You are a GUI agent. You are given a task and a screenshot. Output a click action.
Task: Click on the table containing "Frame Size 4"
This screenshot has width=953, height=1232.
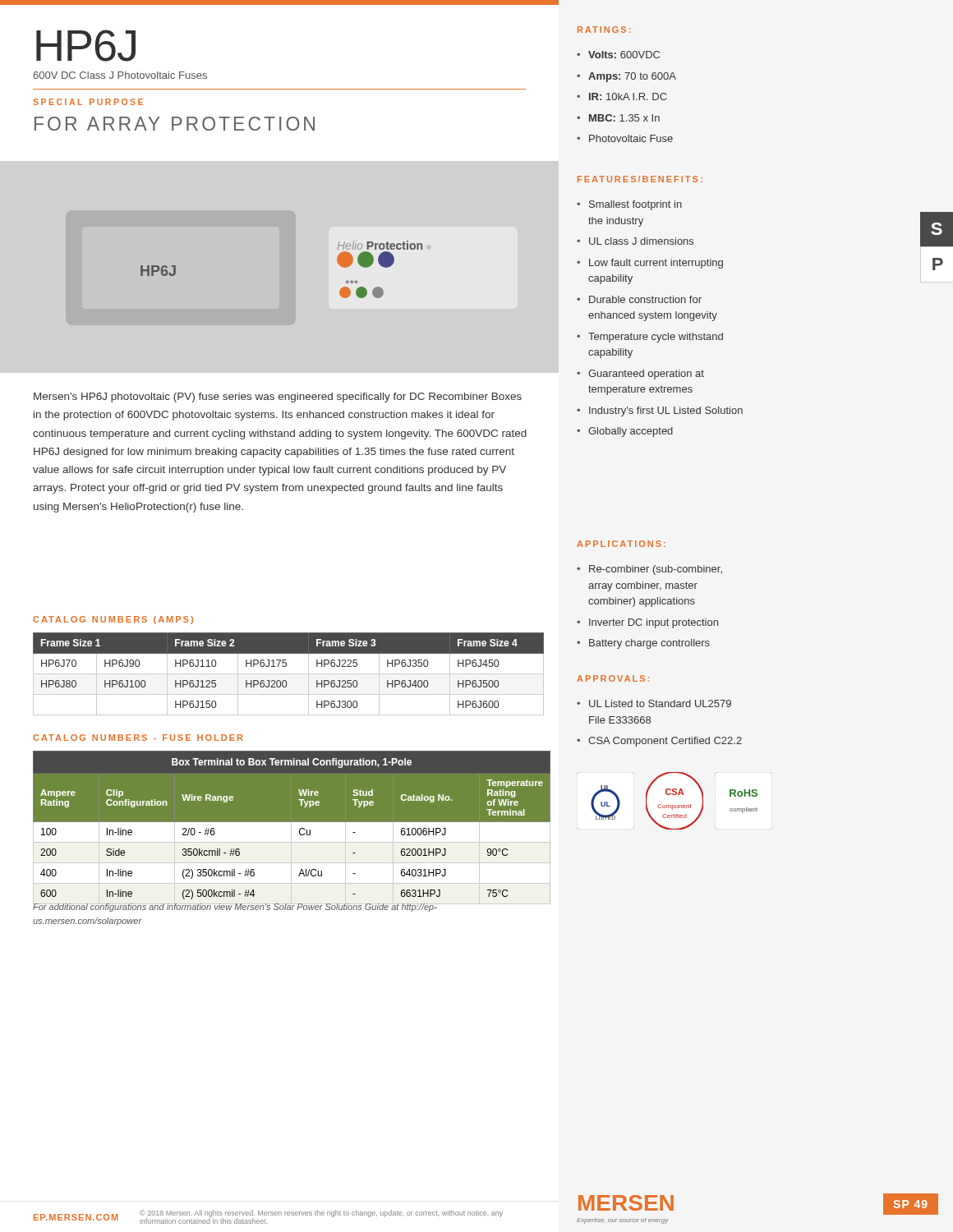tap(288, 674)
